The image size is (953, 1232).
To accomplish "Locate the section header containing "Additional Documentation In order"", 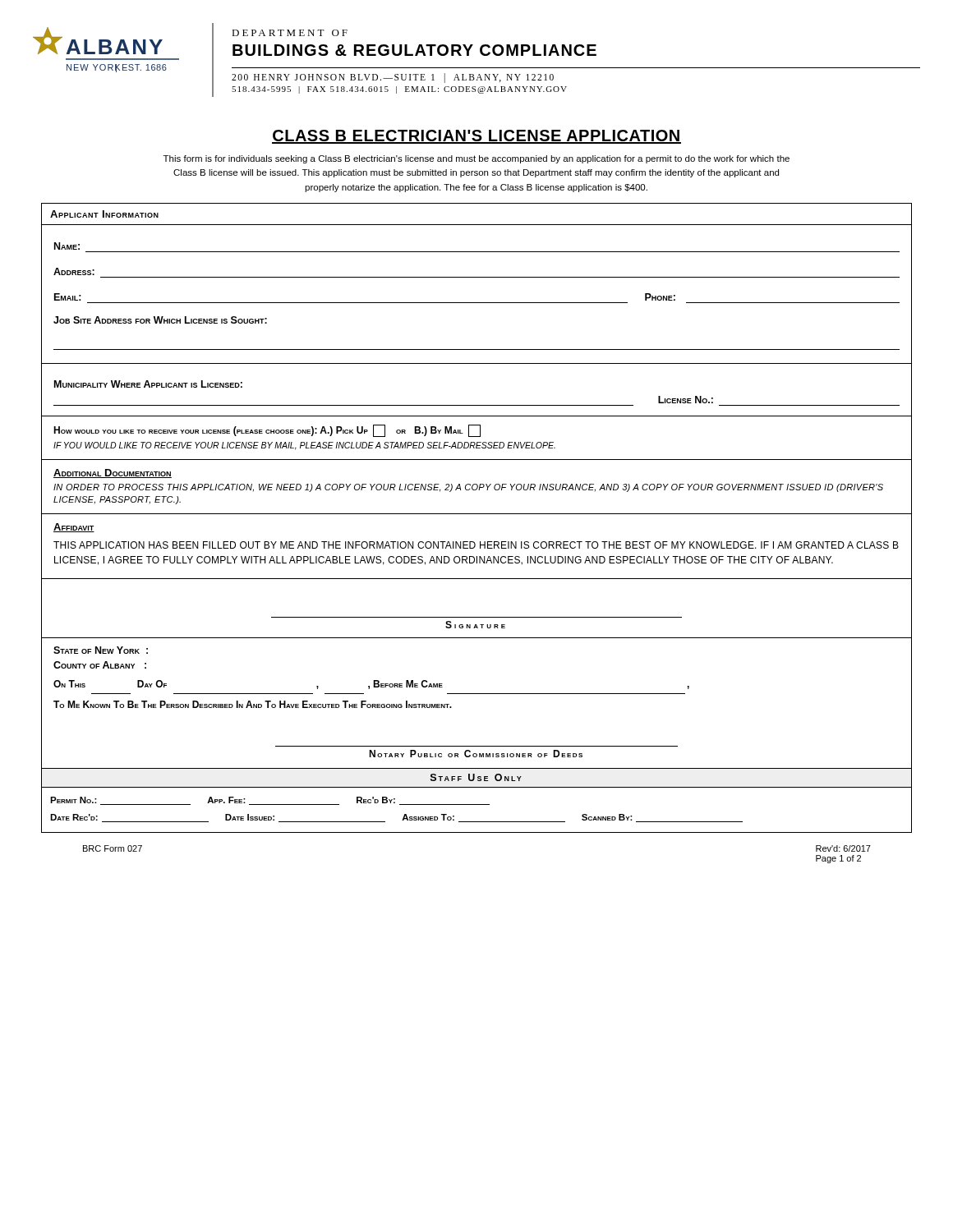I will pos(476,486).
